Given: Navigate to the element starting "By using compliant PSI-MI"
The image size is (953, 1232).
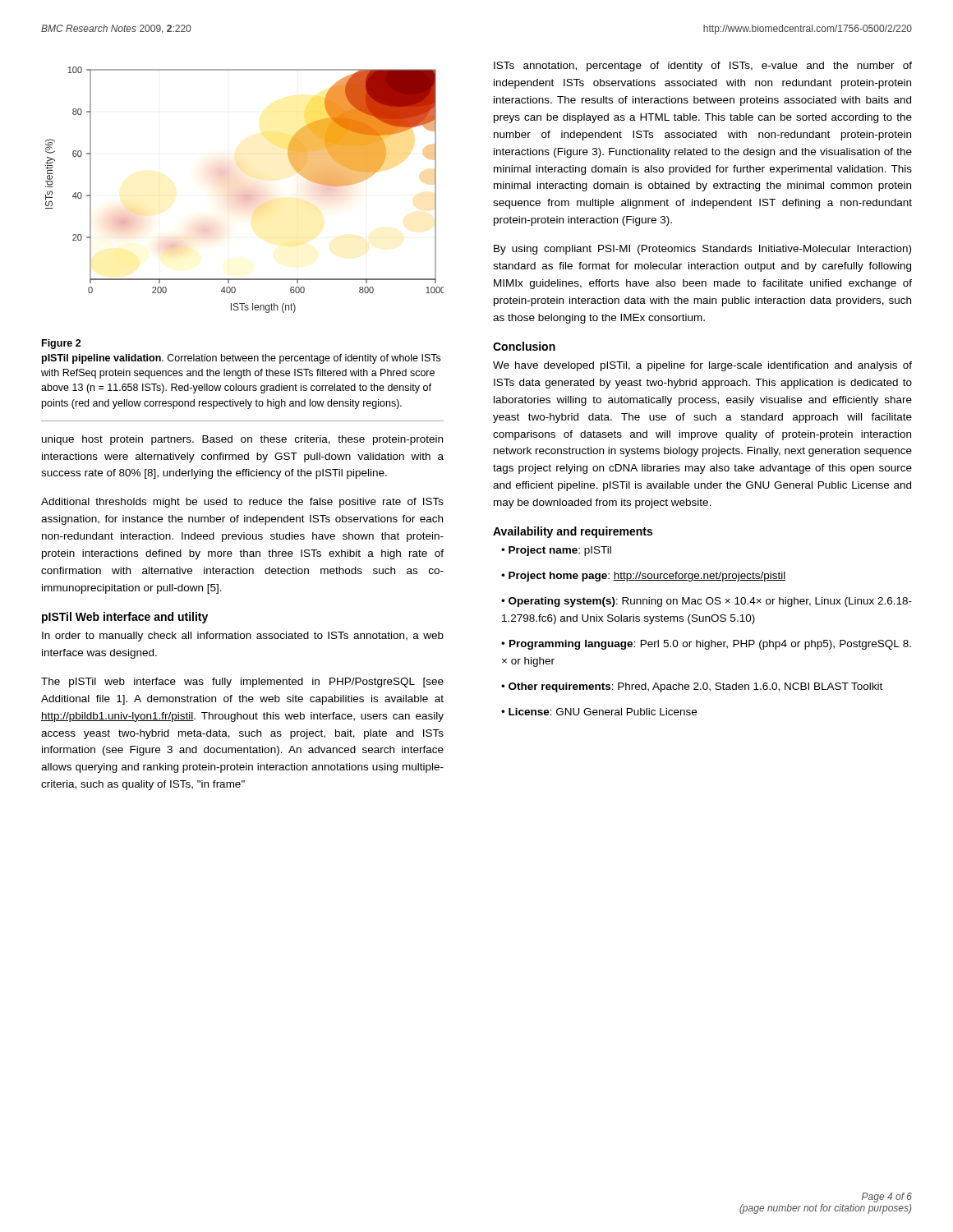Looking at the screenshot, I should pos(702,283).
